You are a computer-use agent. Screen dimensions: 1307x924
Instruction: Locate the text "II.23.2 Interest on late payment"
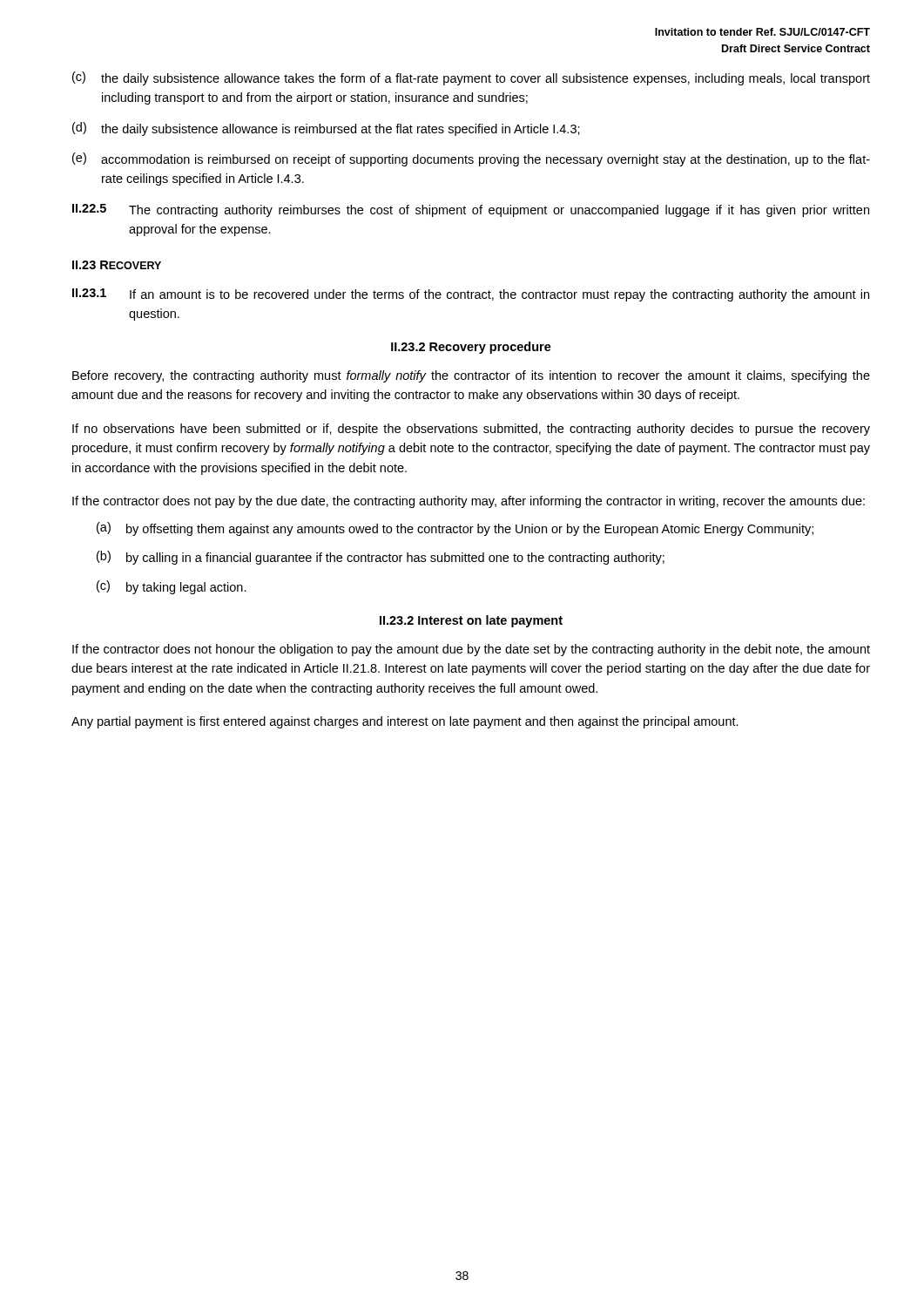[x=471, y=620]
